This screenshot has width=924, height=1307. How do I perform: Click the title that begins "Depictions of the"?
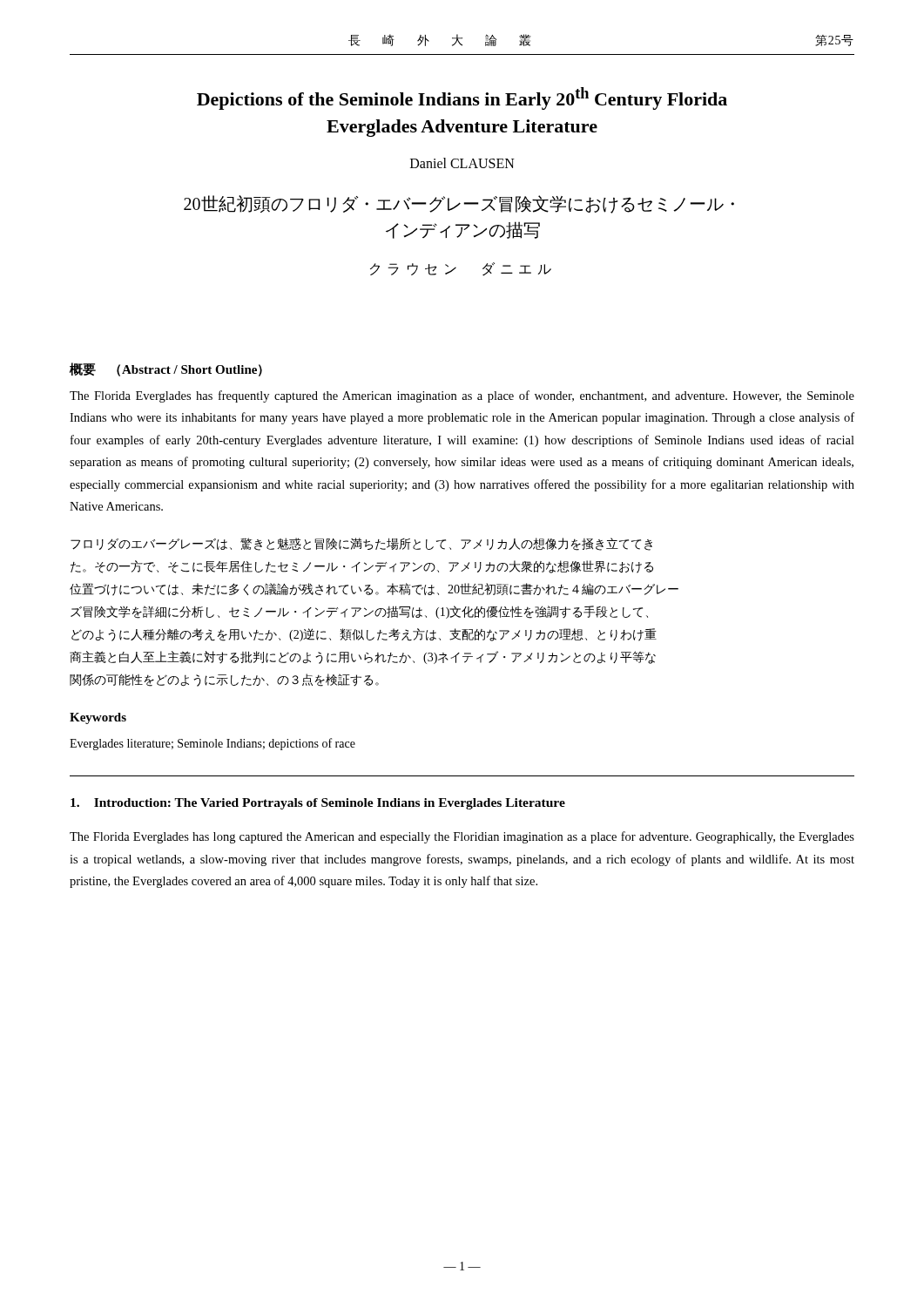462,111
